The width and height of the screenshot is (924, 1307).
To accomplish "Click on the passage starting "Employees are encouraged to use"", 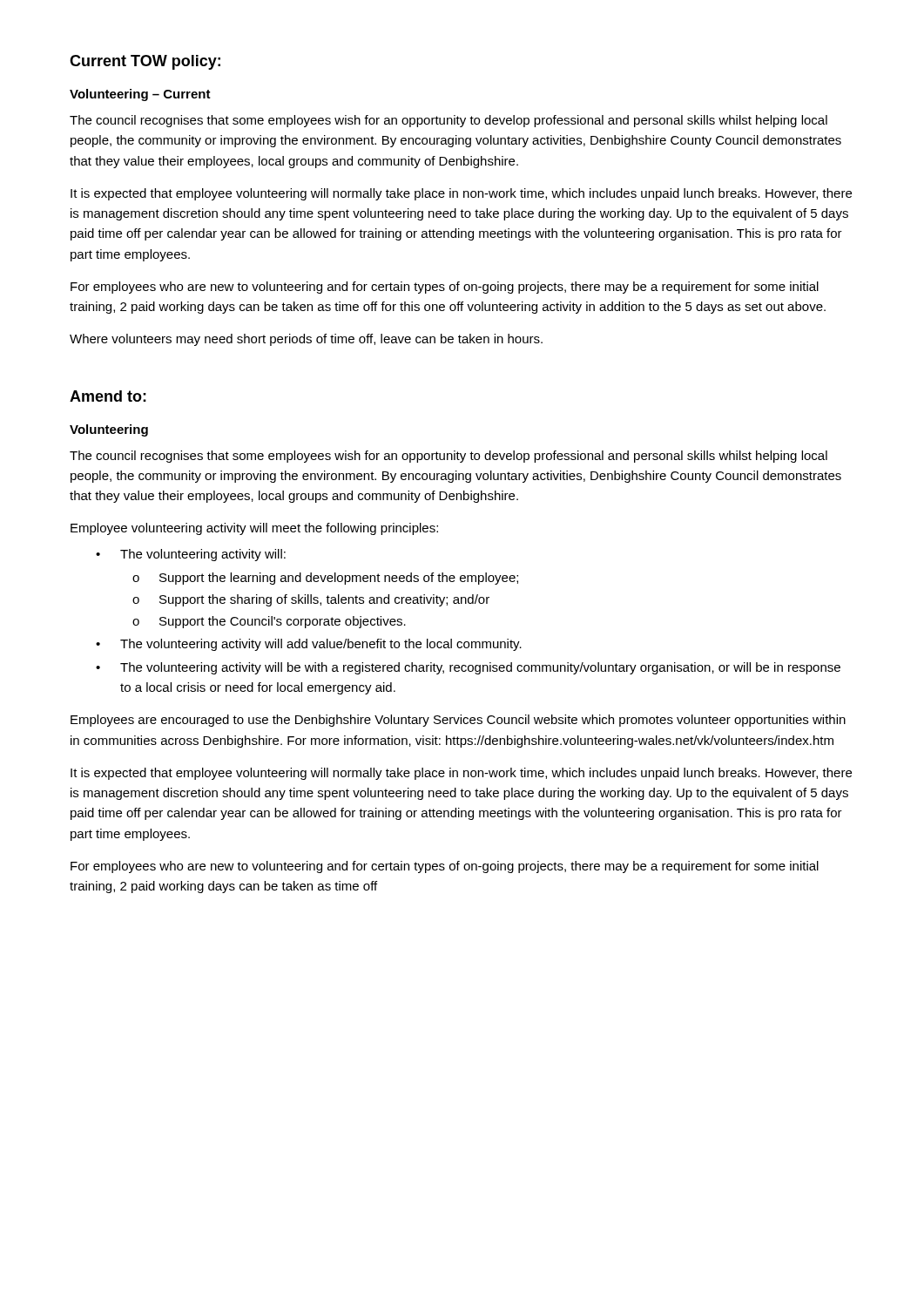I will click(x=458, y=730).
